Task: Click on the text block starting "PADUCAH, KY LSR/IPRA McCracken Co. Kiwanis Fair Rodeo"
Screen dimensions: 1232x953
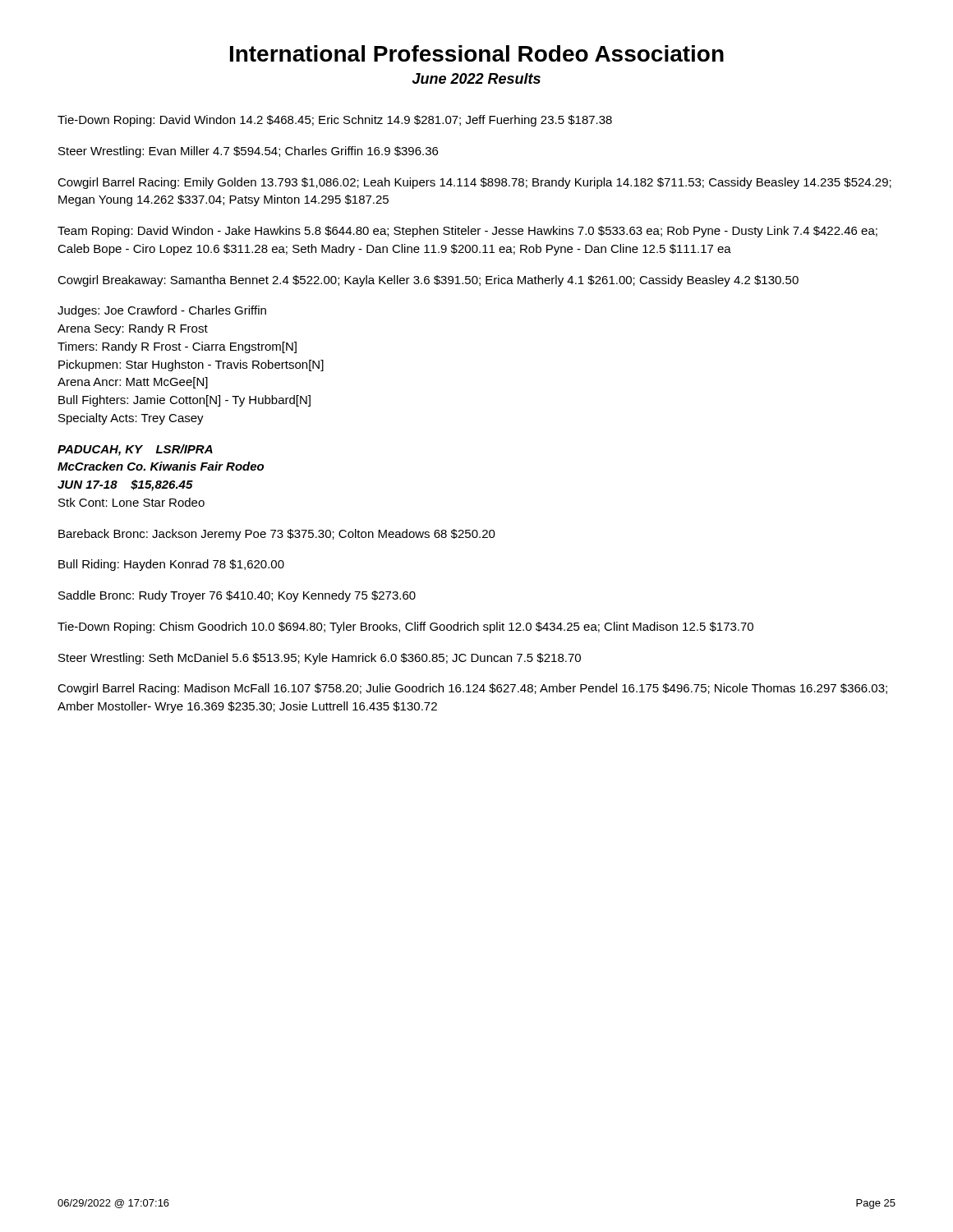Action: pos(161,475)
